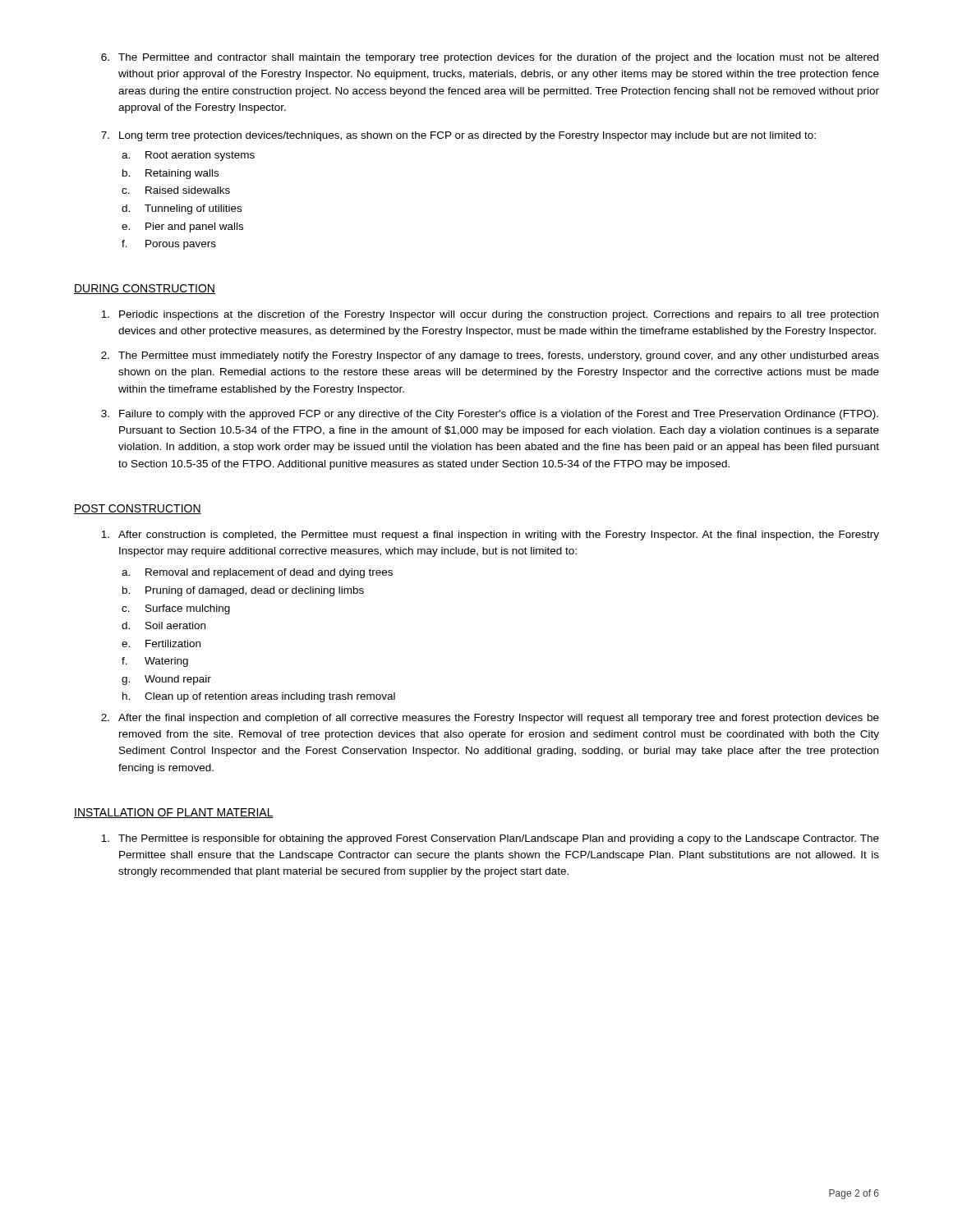This screenshot has width=953, height=1232.
Task: Select the block starting "d.Tunneling of utilities"
Action: coord(182,208)
